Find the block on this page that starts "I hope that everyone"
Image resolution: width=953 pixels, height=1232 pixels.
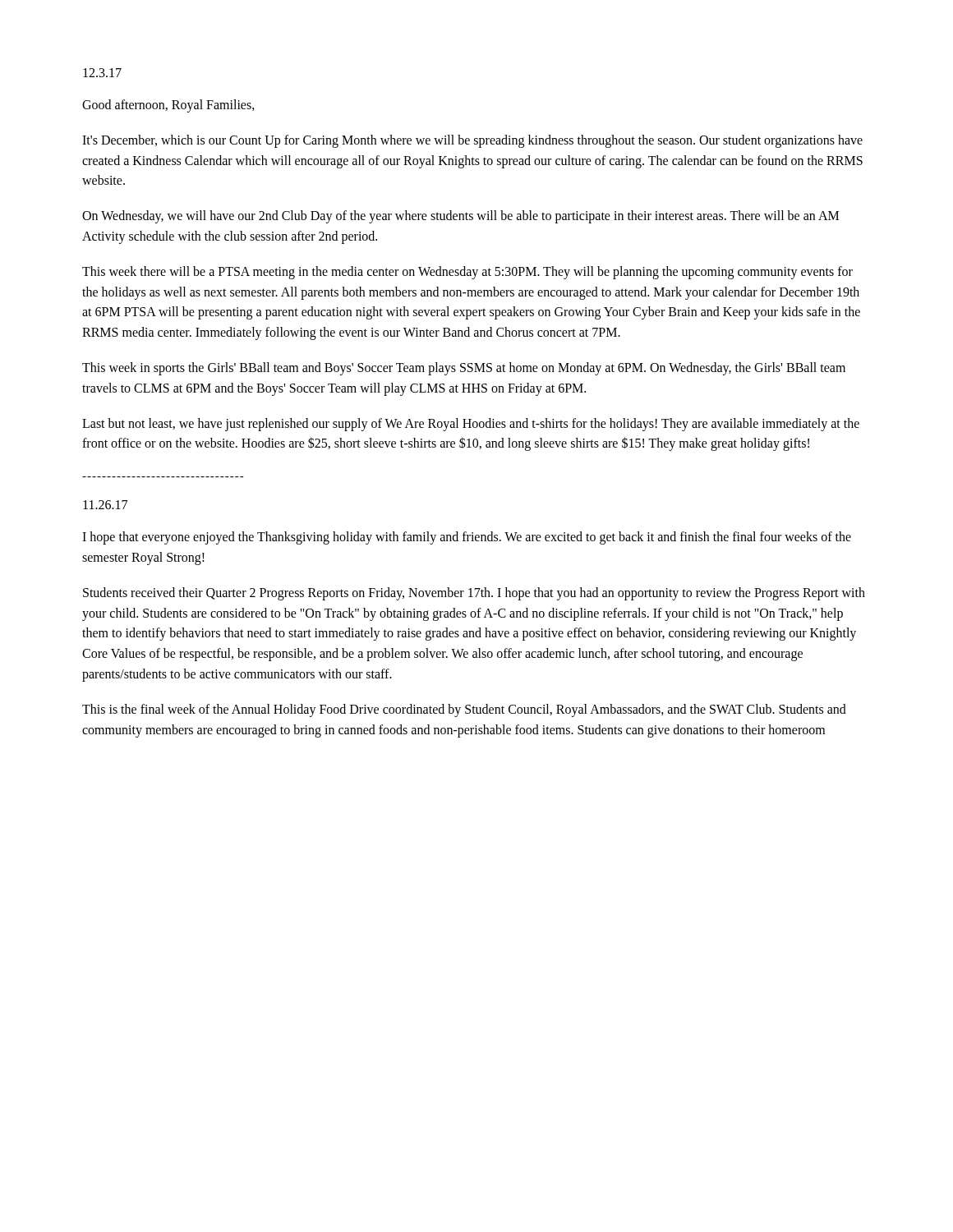(467, 547)
